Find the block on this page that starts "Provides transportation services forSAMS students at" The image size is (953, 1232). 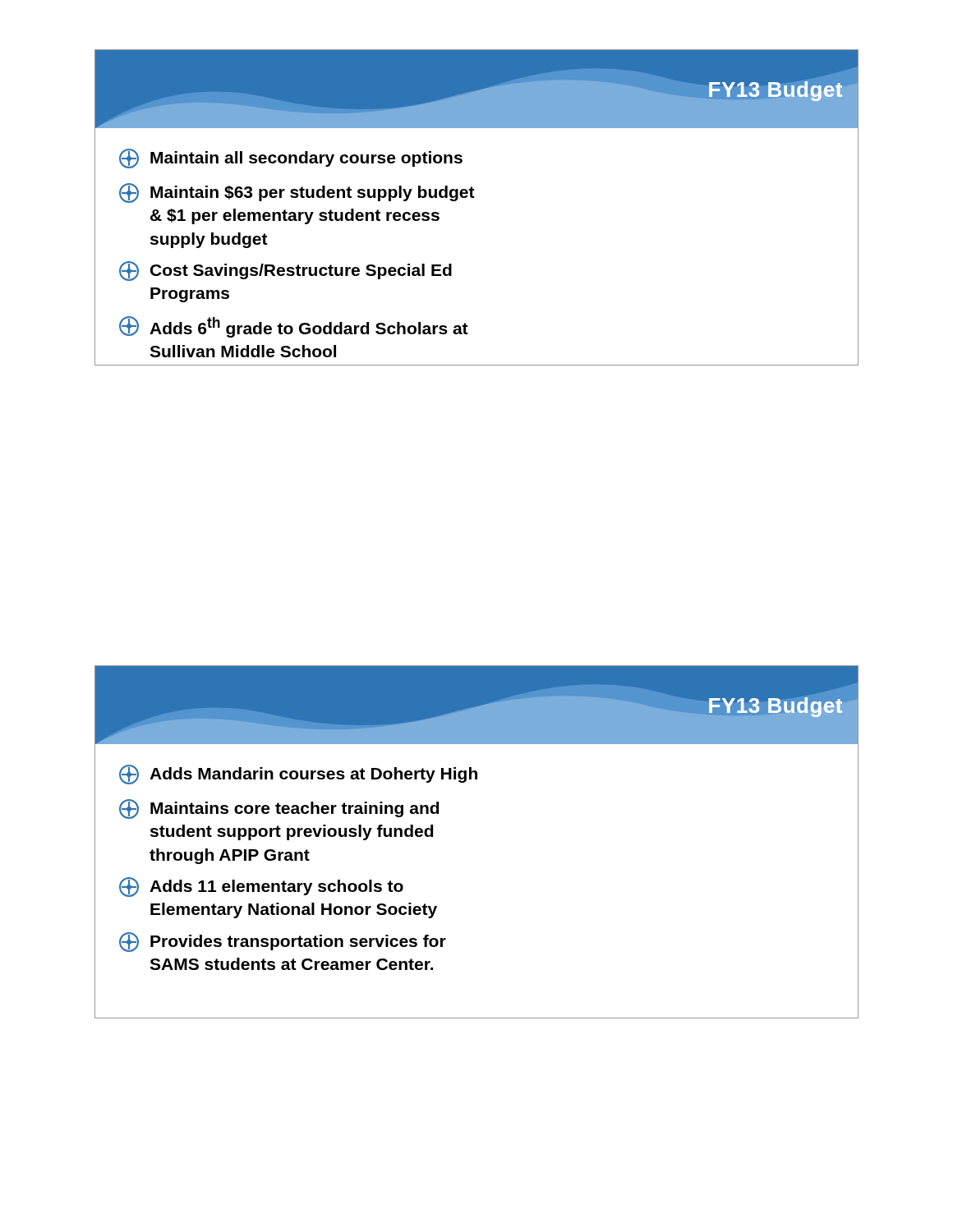point(282,953)
